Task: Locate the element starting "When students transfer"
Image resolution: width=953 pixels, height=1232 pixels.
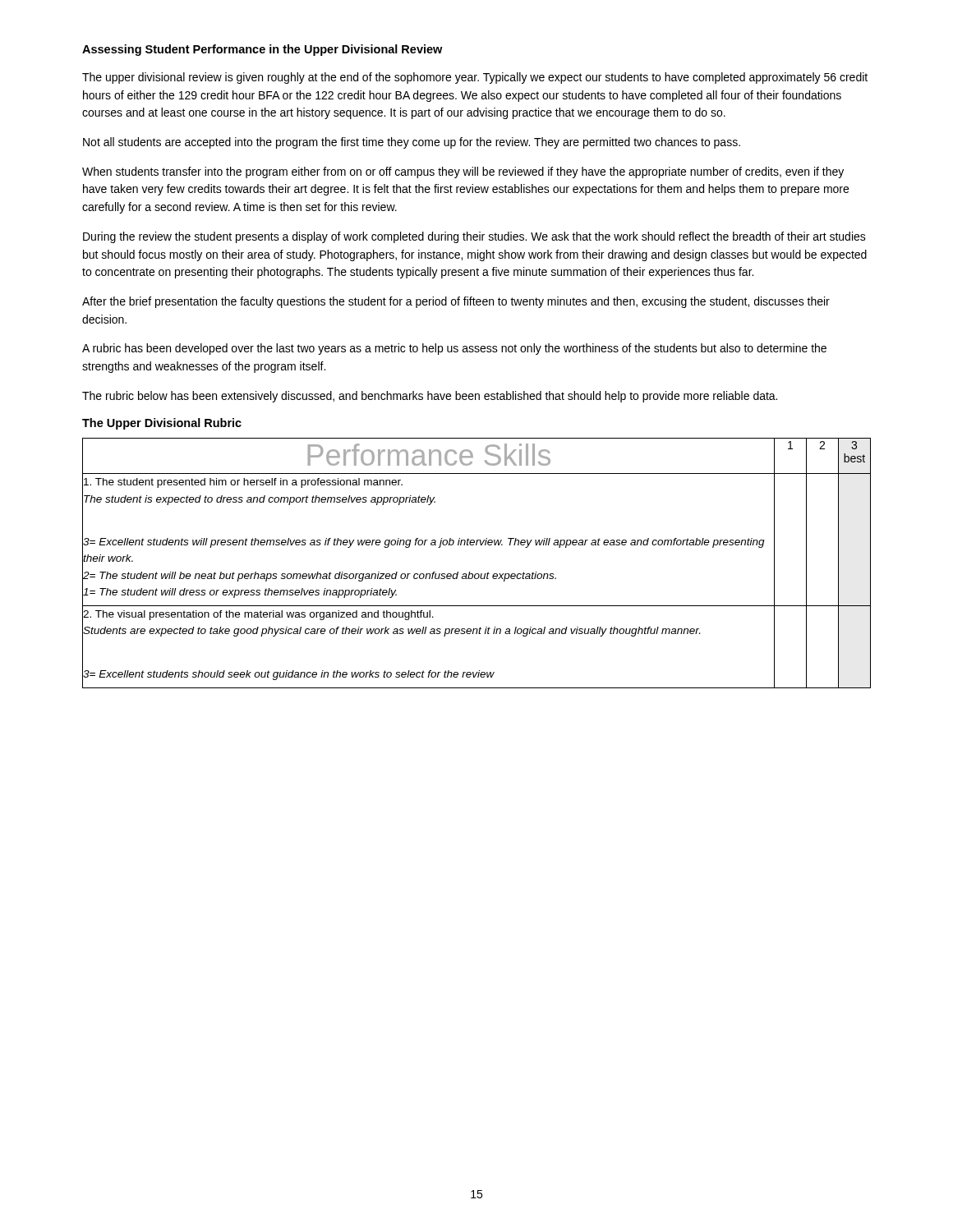Action: [x=466, y=189]
